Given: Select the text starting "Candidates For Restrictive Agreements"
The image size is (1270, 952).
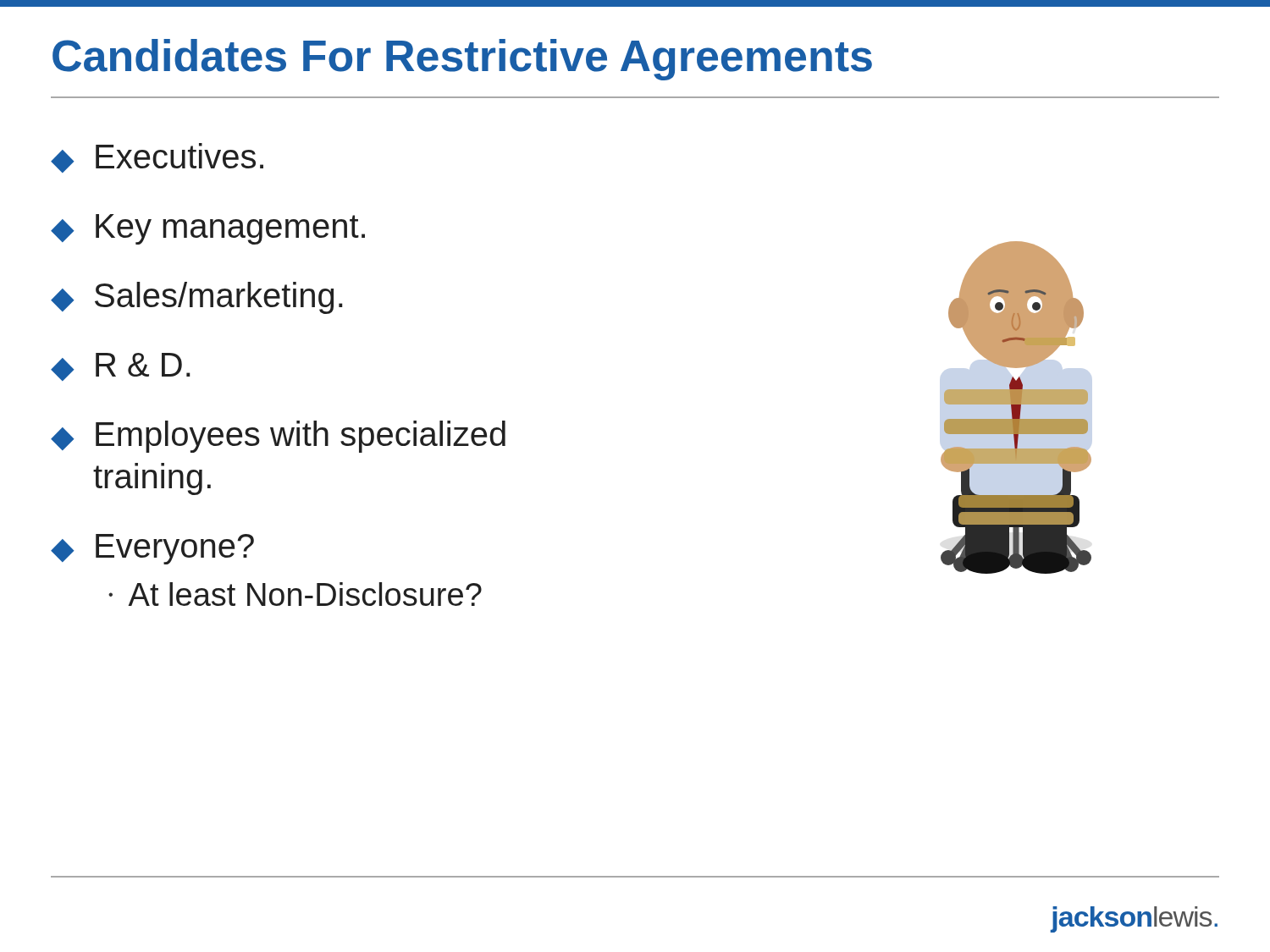Looking at the screenshot, I should (635, 56).
